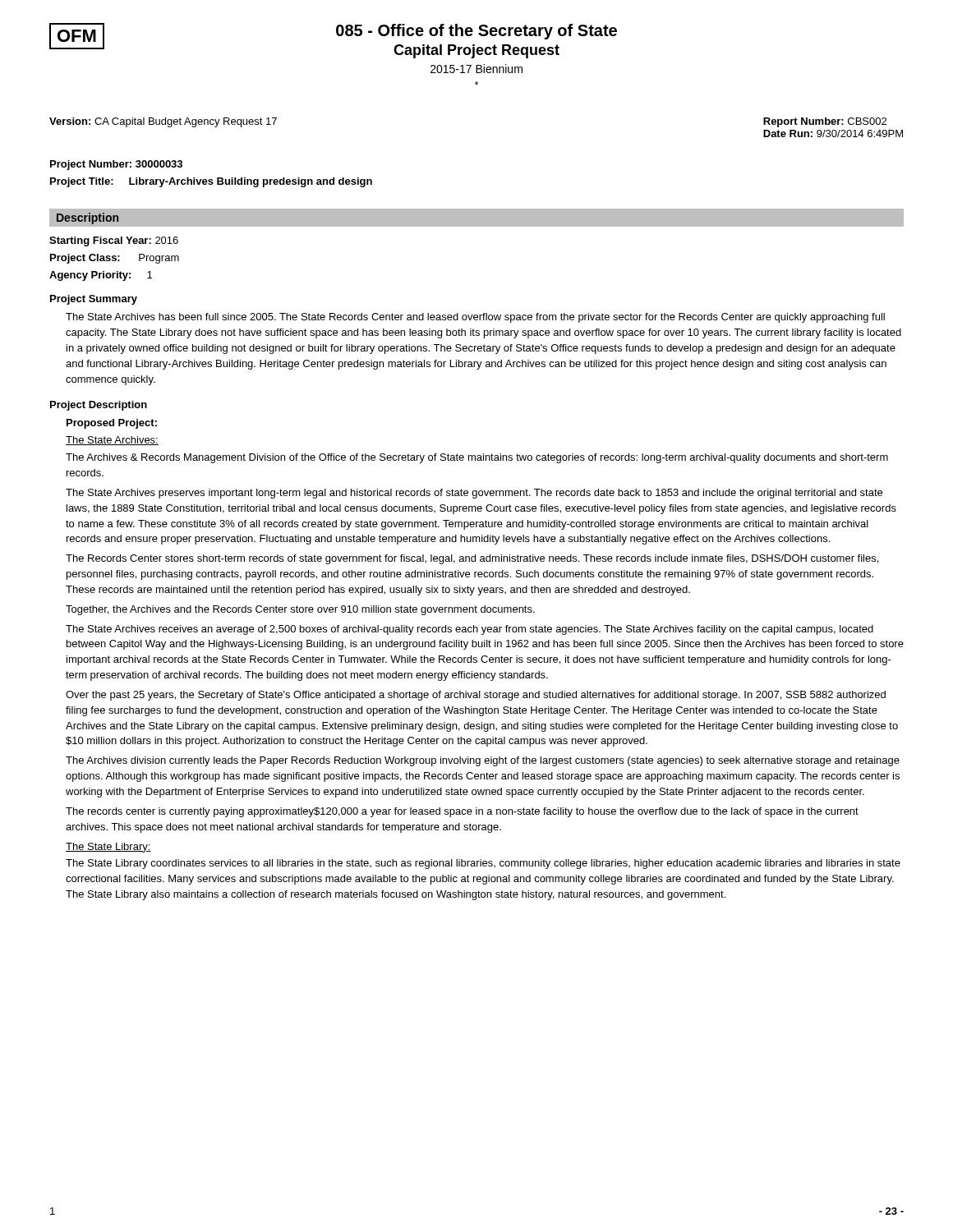Locate the text block that reads "Report Number: CBS002 Date Run: 9/30/2014"

[833, 127]
